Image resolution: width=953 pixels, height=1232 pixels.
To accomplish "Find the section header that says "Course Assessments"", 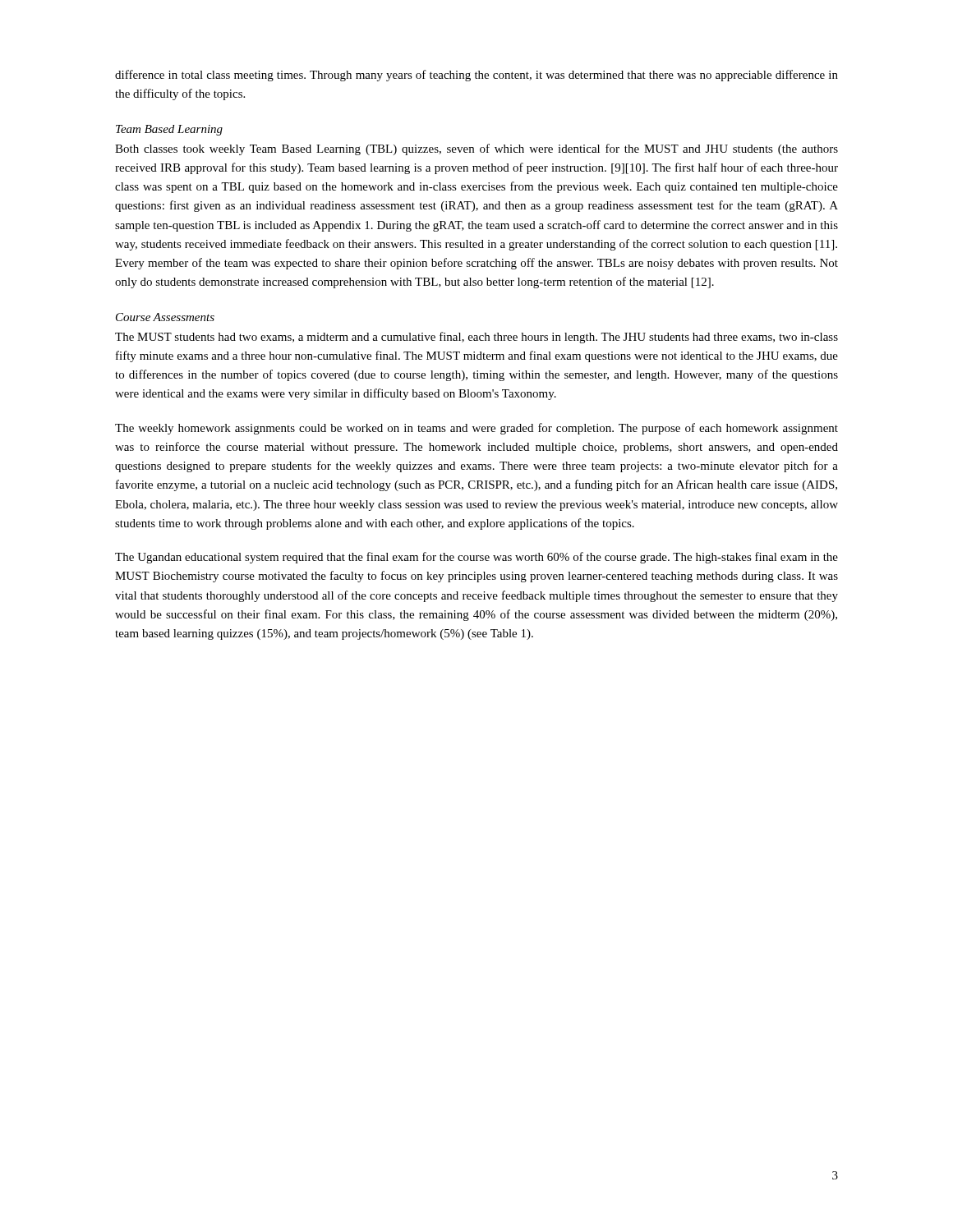I will (x=165, y=317).
